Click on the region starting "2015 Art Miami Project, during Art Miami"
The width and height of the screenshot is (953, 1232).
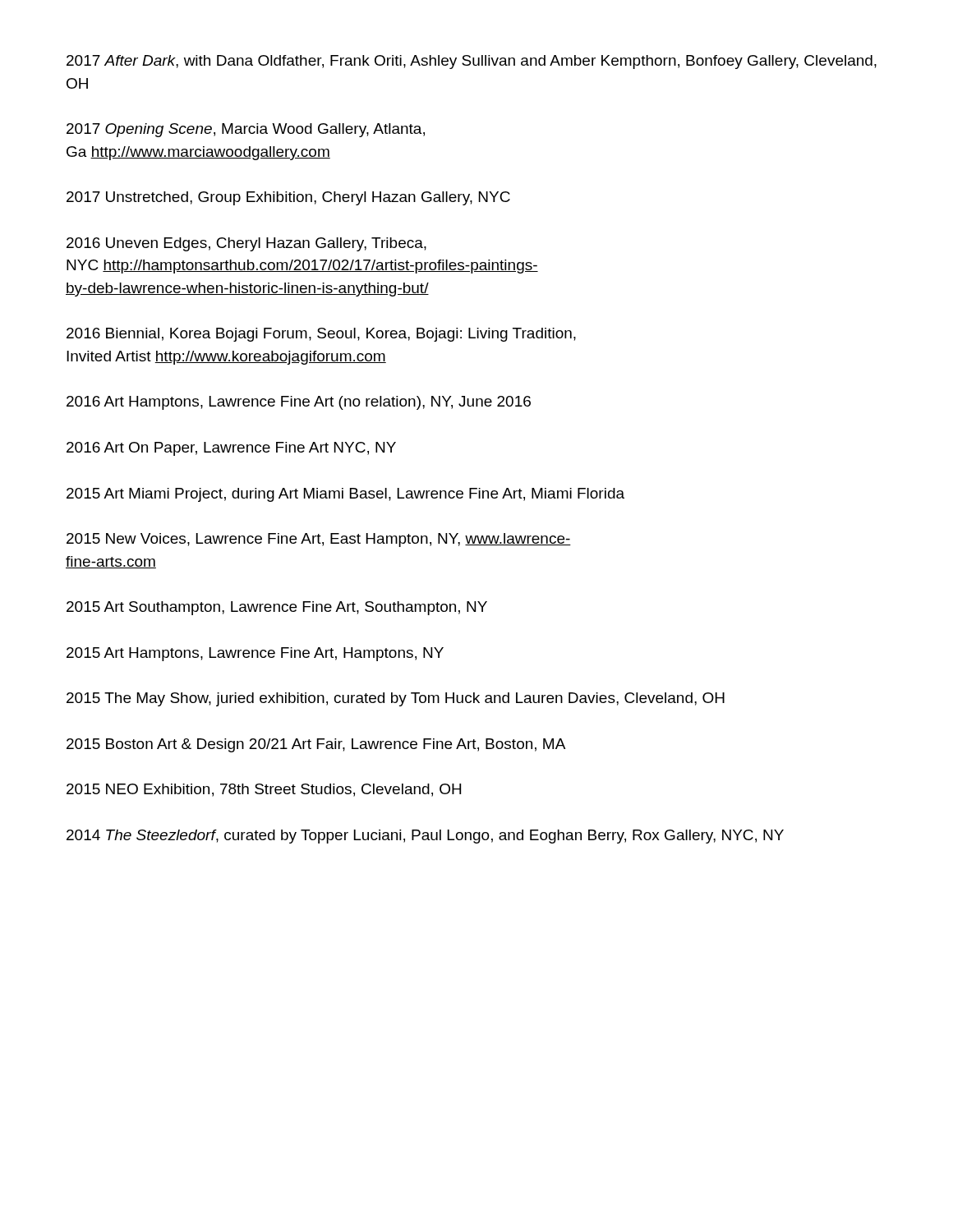pos(345,493)
